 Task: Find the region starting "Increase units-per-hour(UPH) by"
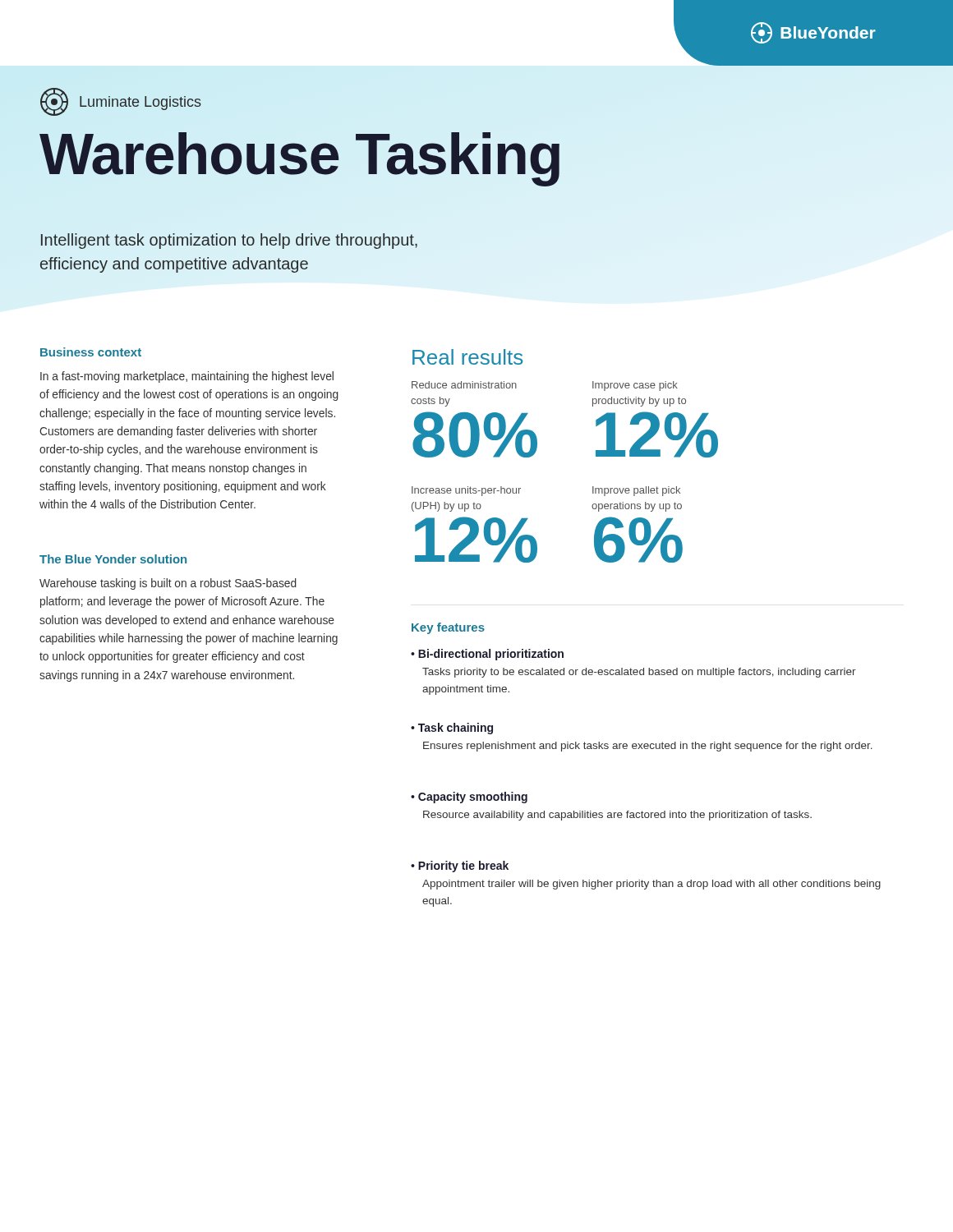[466, 498]
